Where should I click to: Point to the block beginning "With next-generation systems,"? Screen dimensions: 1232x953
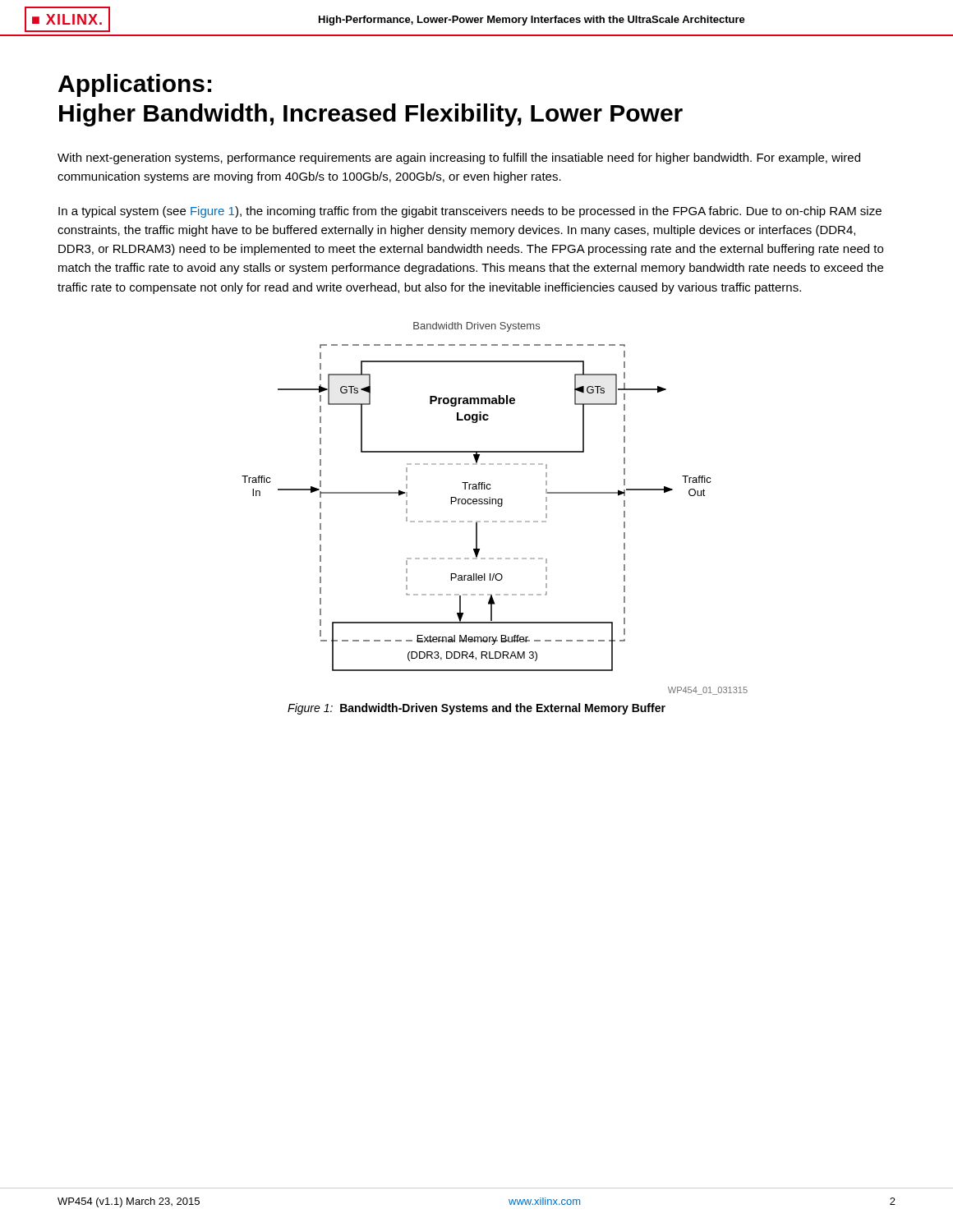[x=459, y=167]
